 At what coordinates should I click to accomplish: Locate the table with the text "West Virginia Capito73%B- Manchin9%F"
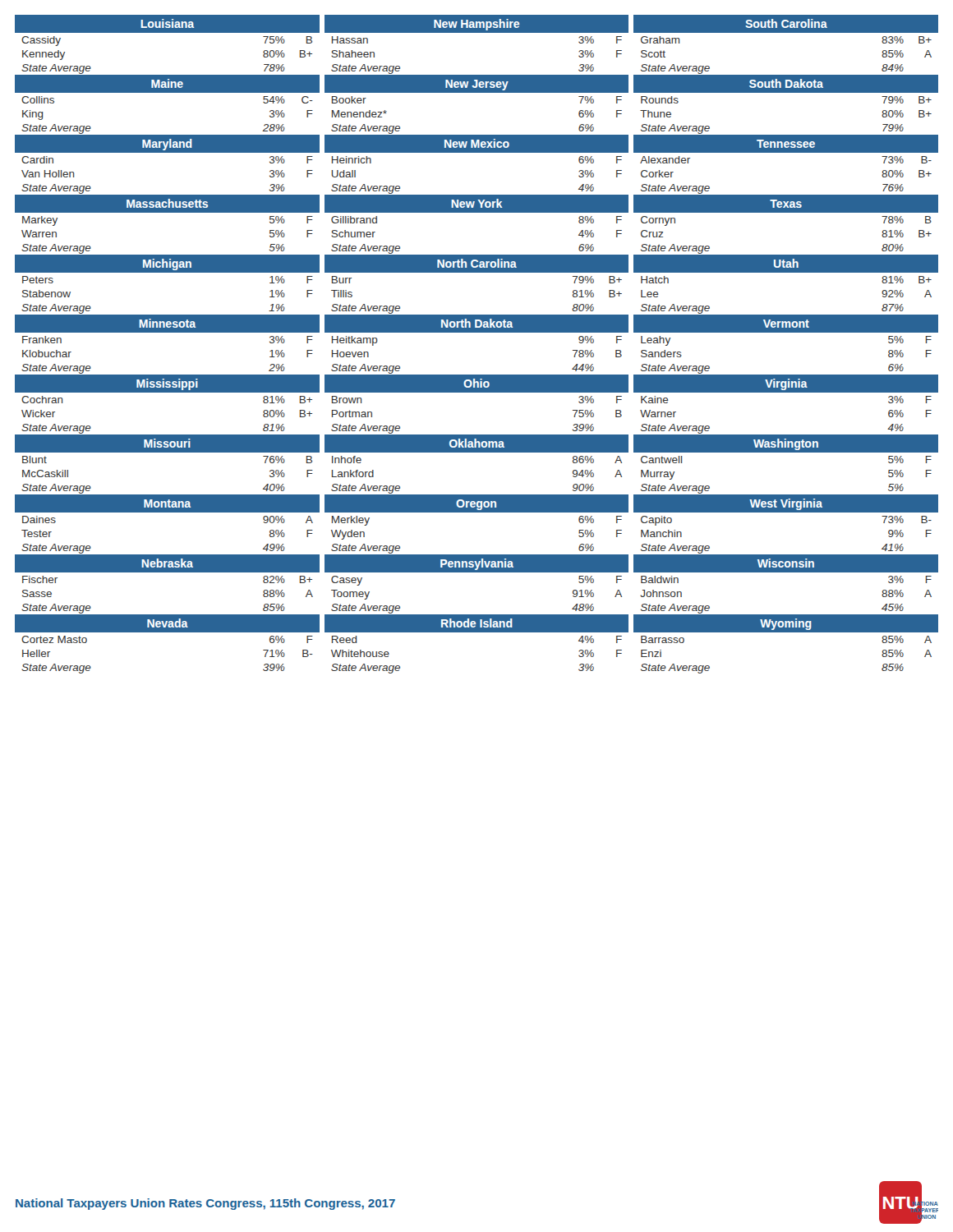point(786,524)
